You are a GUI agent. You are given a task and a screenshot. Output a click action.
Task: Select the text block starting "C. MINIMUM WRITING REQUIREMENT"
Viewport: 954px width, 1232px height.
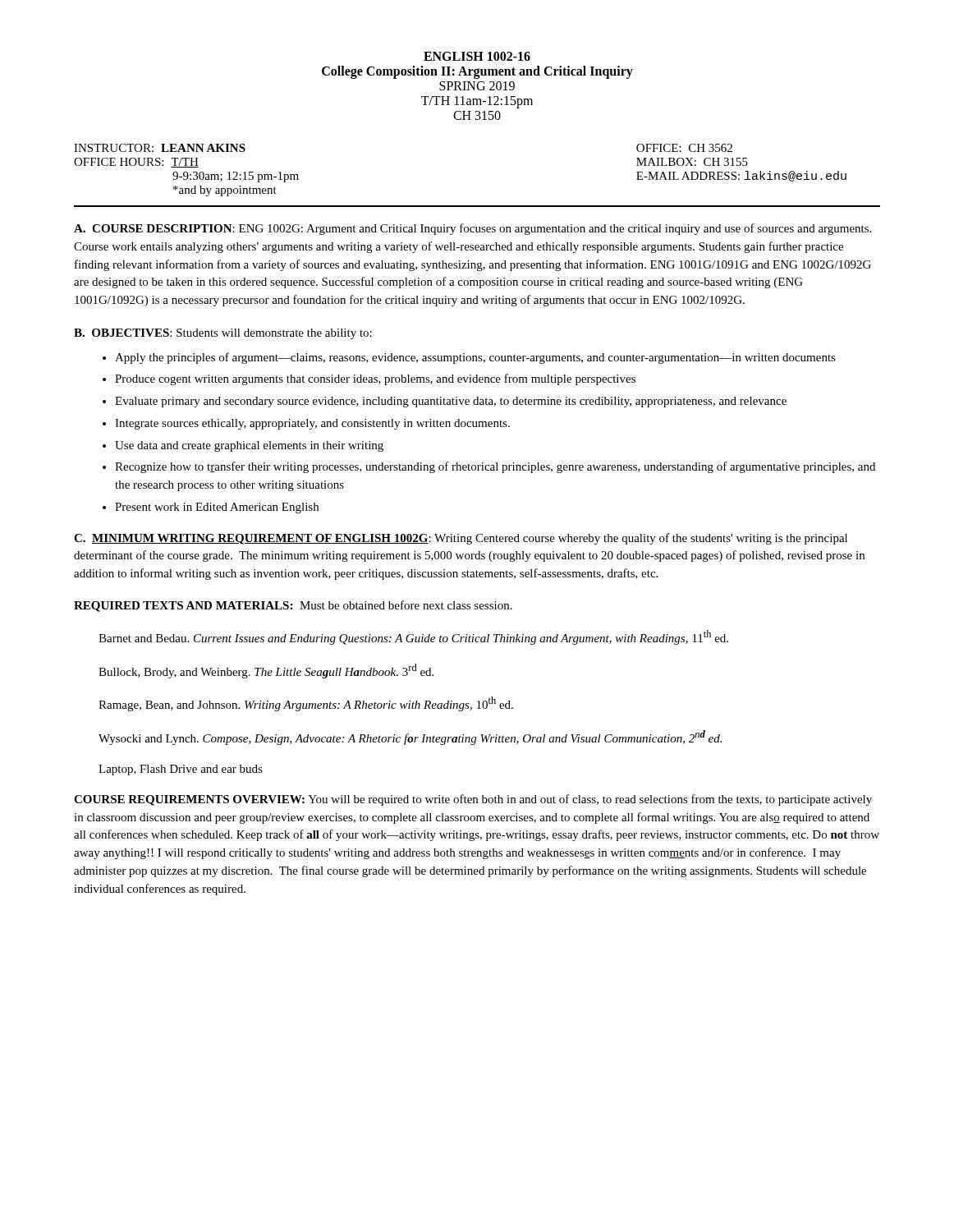pos(470,555)
